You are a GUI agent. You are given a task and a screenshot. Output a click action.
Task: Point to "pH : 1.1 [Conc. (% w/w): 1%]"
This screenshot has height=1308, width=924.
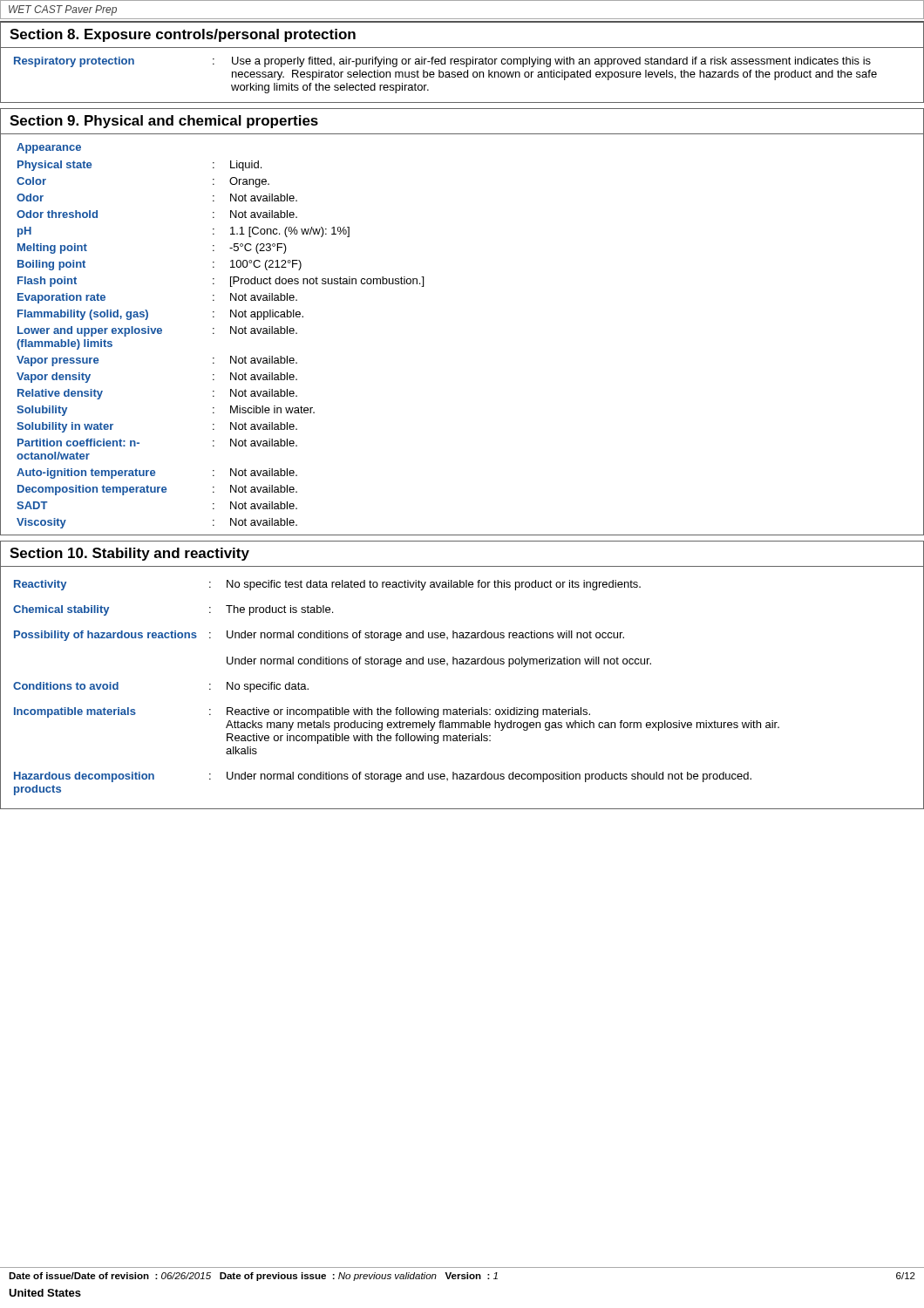pyautogui.click(x=27, y=231)
